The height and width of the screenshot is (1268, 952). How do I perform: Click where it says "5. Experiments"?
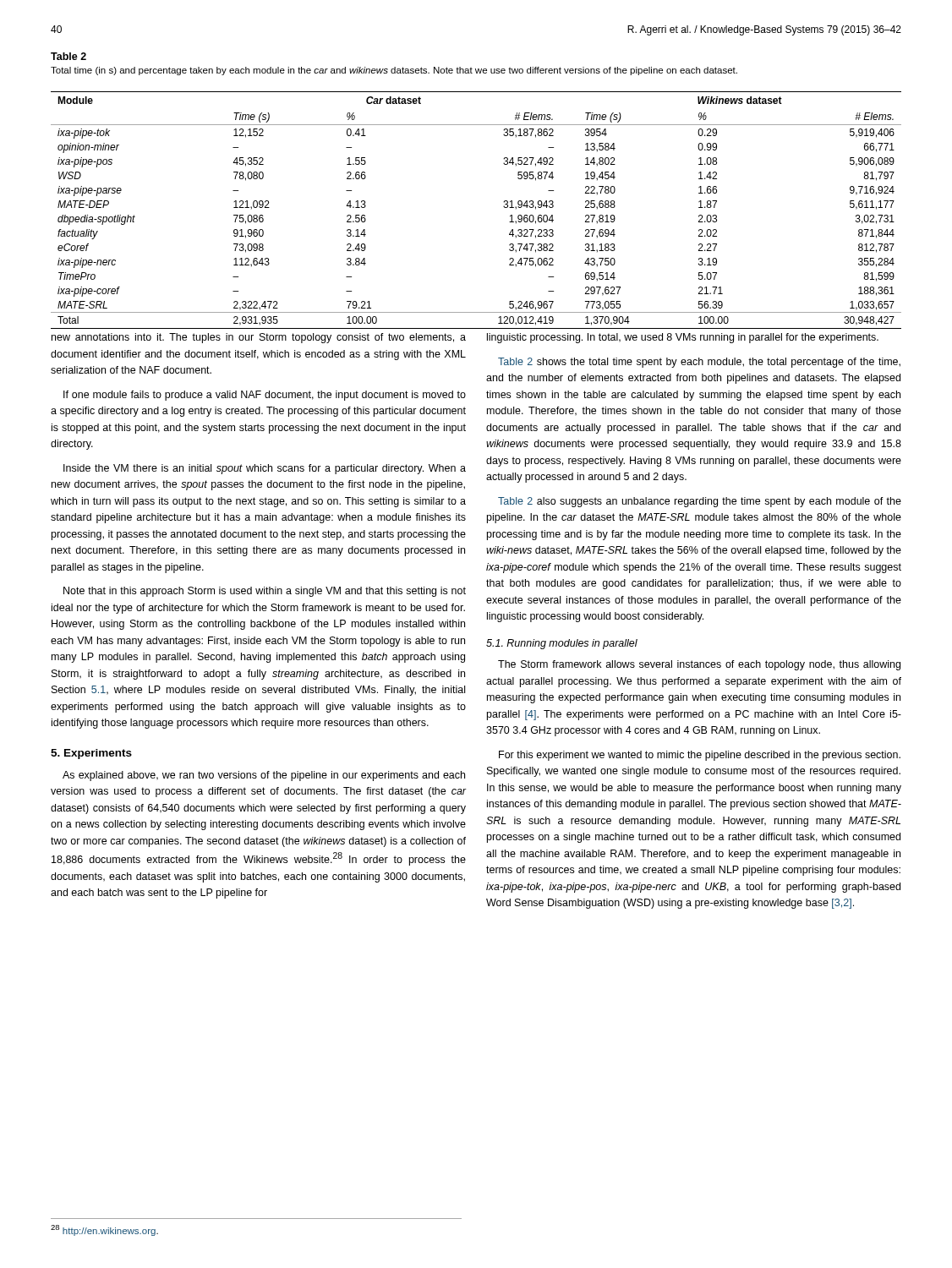point(91,752)
